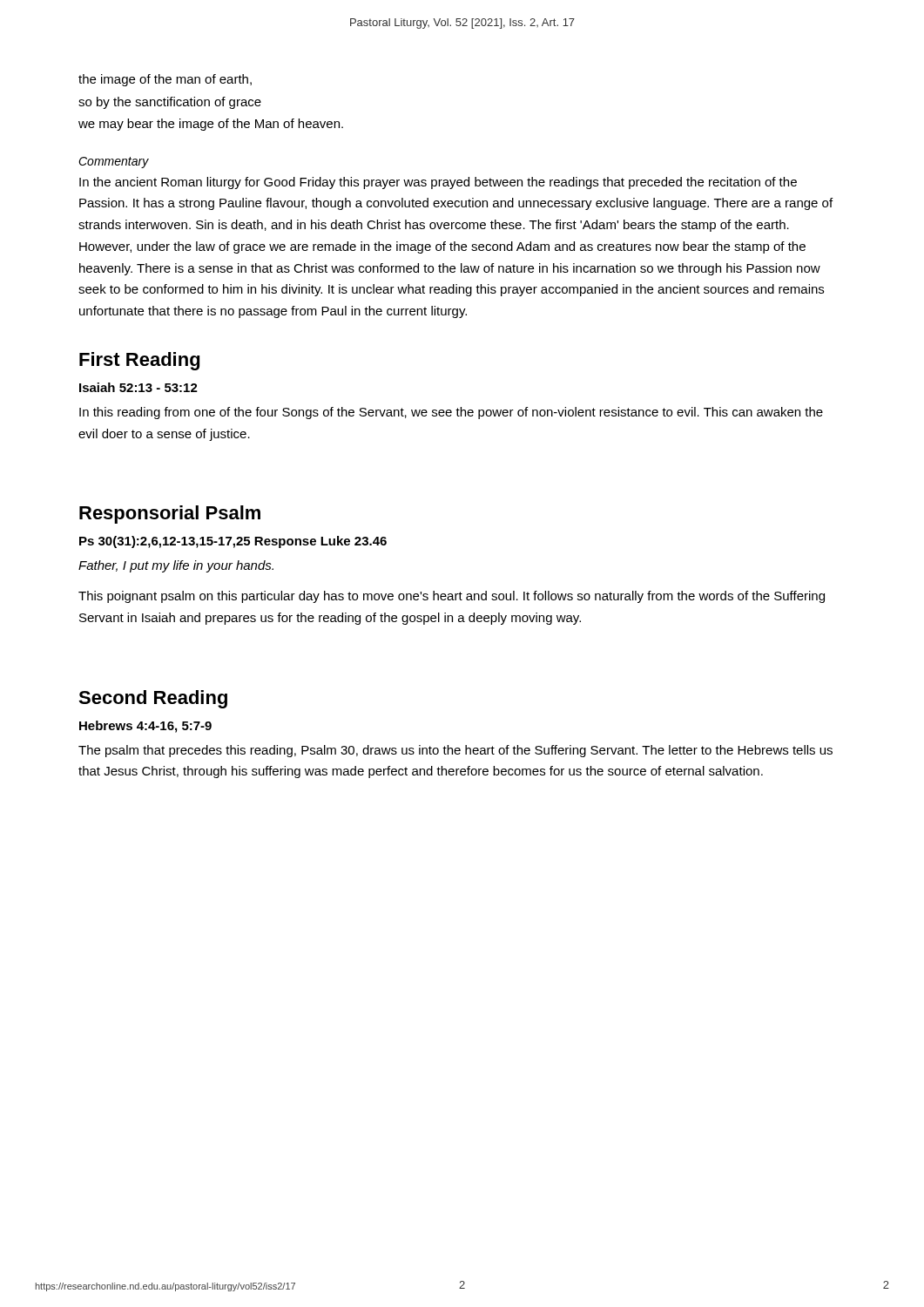Find the region starting "This poignant psalm"
Screen dimensions: 1307x924
coord(452,606)
